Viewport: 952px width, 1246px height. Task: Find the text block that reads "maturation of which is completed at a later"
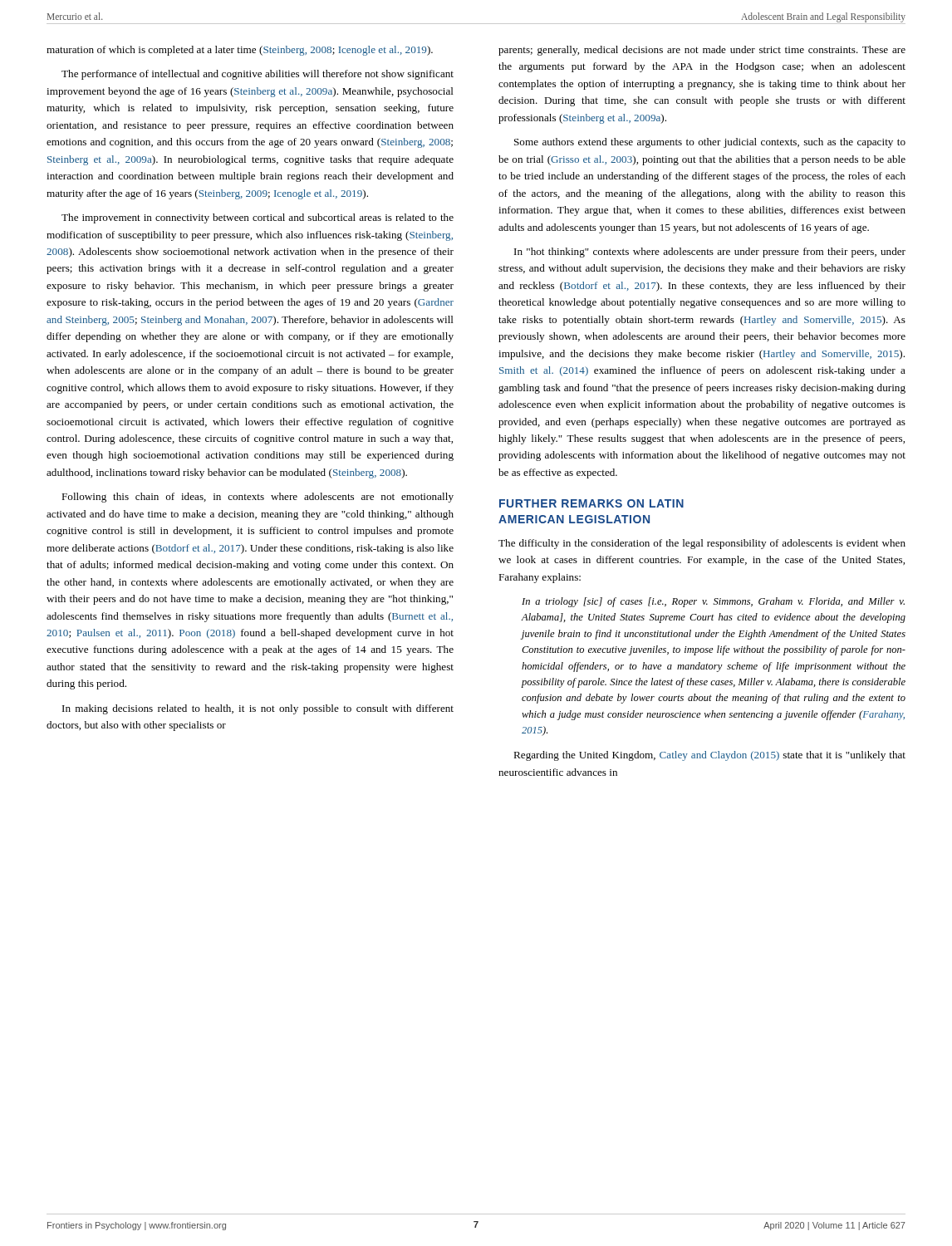(240, 49)
